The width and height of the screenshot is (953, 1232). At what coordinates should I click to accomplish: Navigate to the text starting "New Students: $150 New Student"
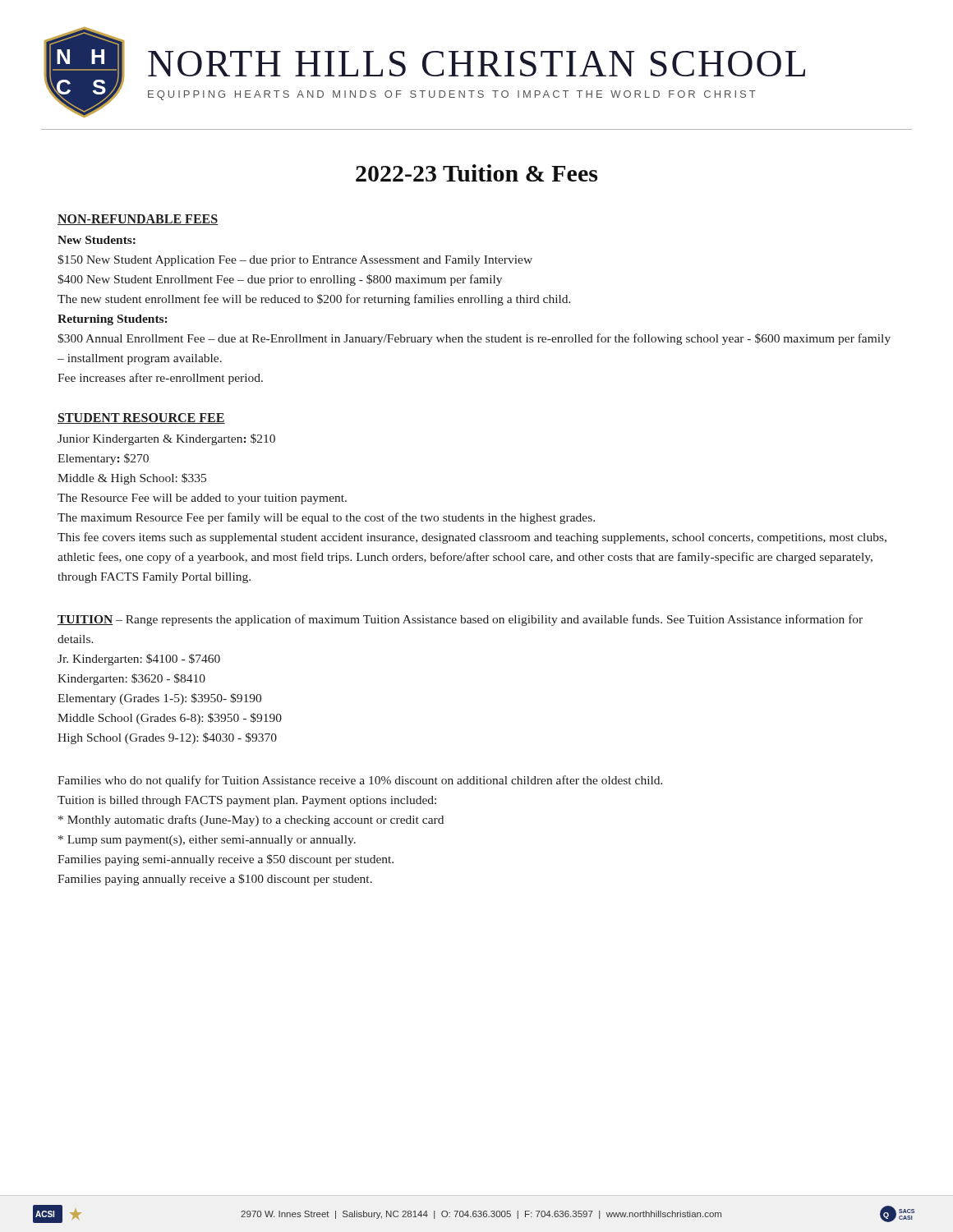[x=474, y=308]
